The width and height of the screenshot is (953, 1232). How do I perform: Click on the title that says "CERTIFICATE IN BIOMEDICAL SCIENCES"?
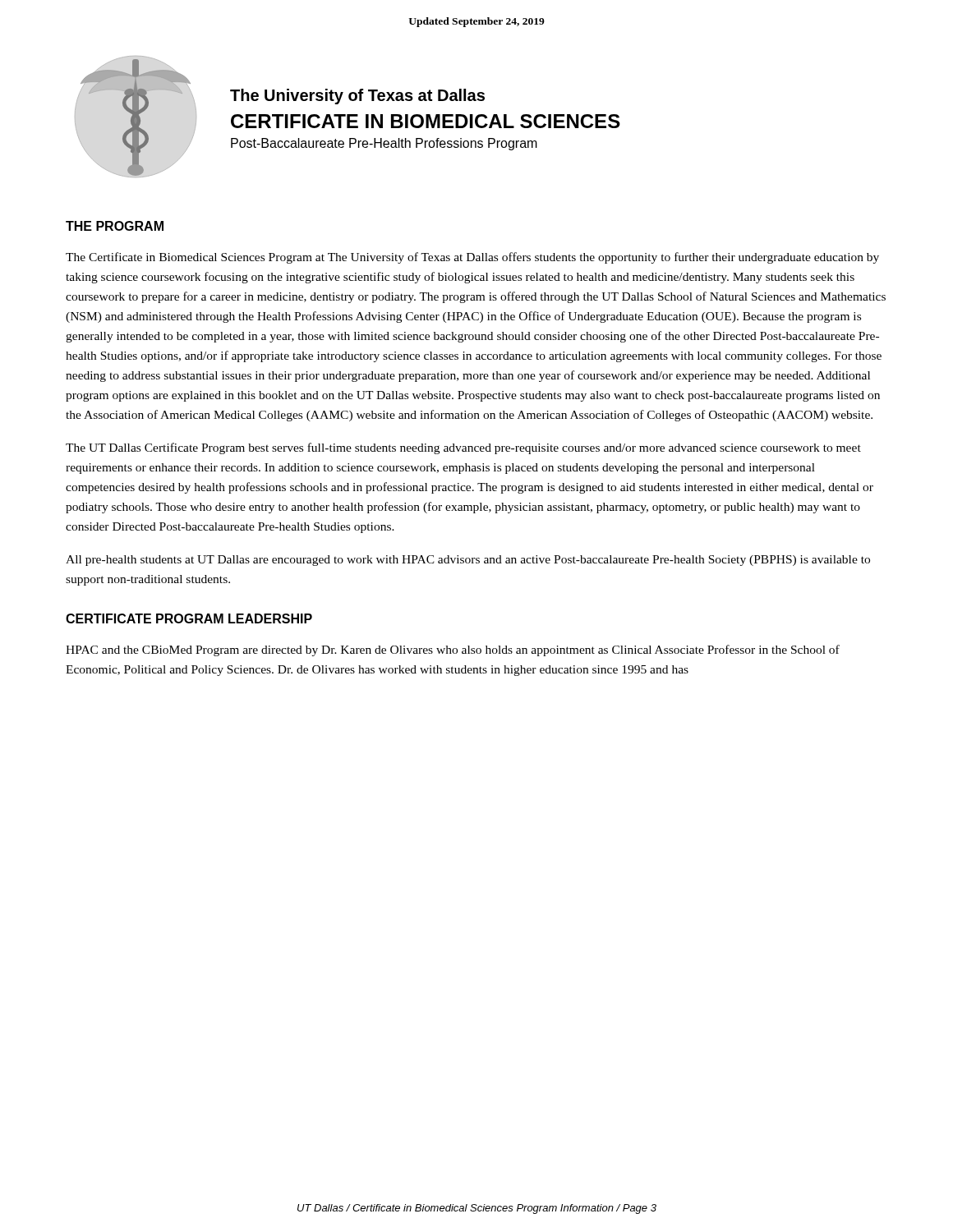(425, 121)
